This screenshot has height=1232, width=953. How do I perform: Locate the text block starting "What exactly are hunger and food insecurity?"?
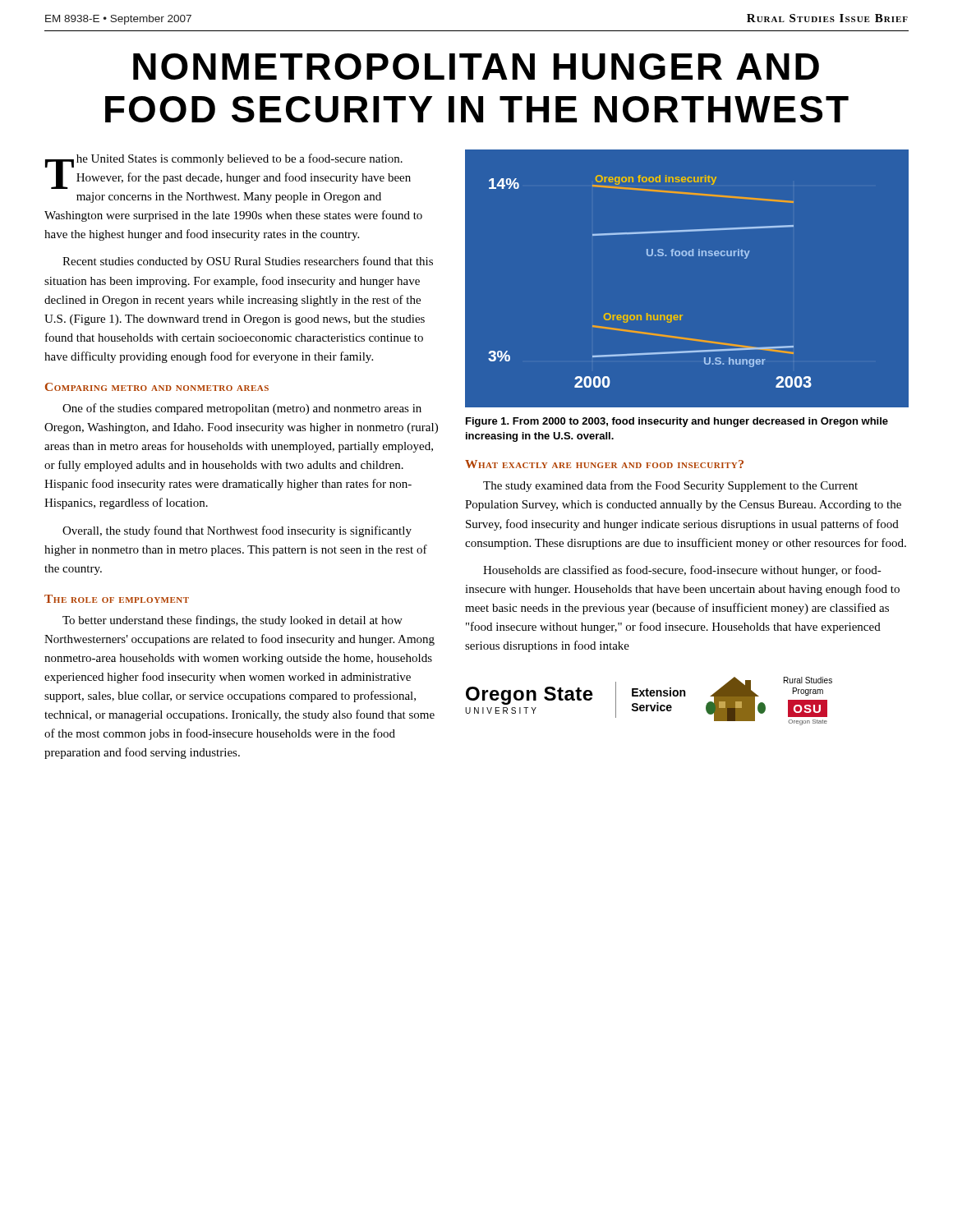(x=605, y=464)
